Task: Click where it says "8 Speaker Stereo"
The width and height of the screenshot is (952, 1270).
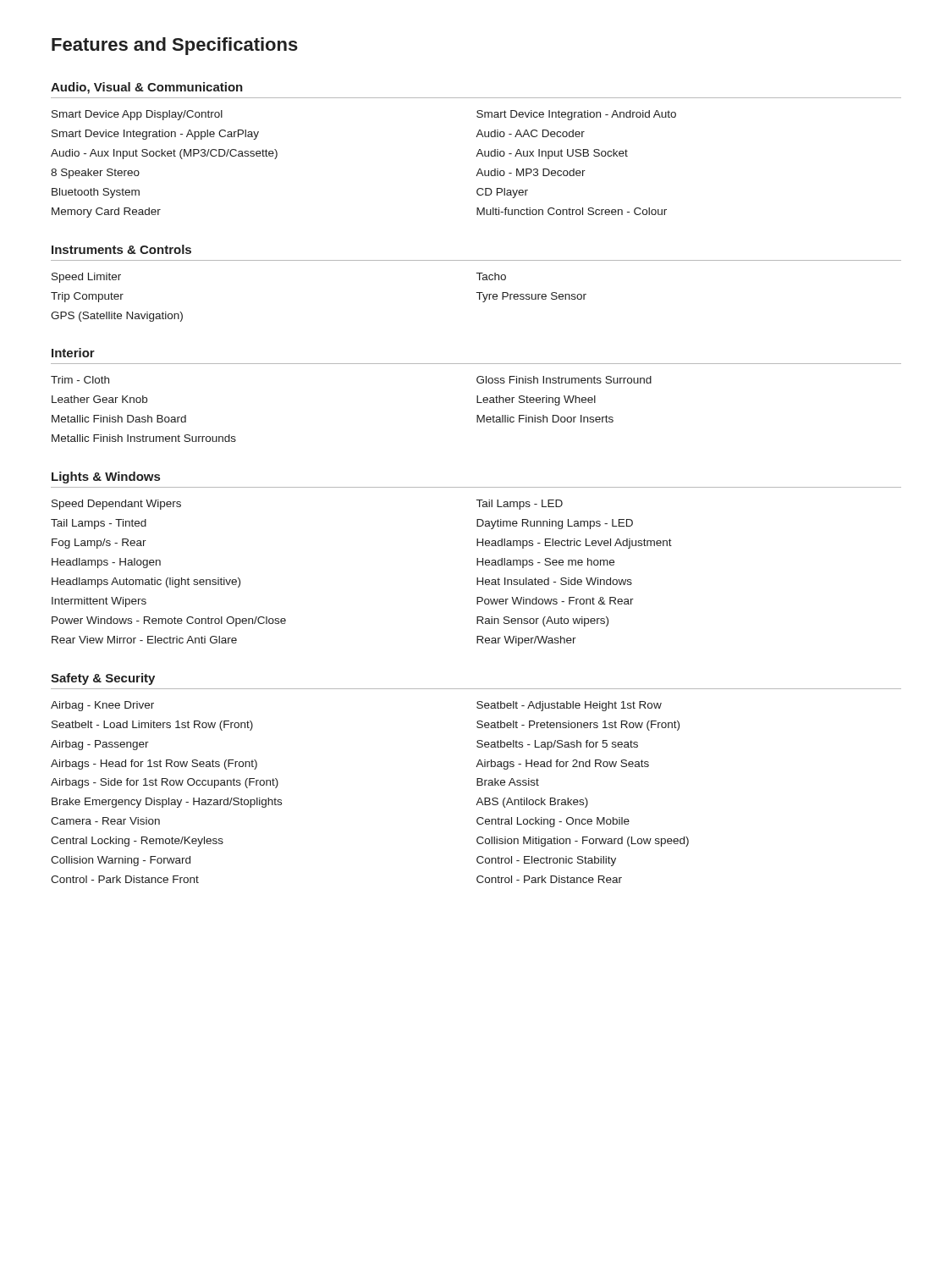Action: pos(95,172)
